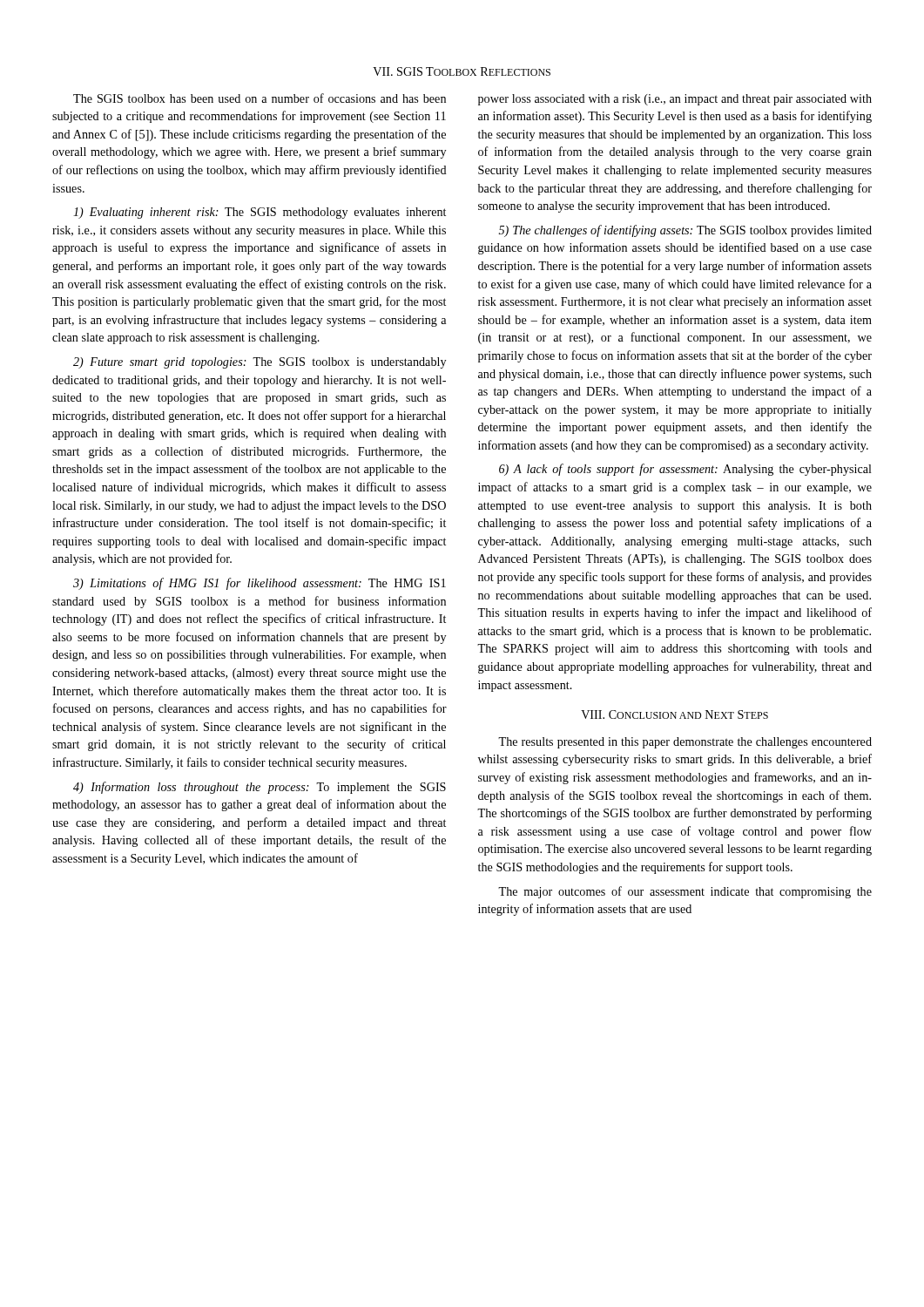Where is the passage that starts "The results presented in"?

point(675,804)
